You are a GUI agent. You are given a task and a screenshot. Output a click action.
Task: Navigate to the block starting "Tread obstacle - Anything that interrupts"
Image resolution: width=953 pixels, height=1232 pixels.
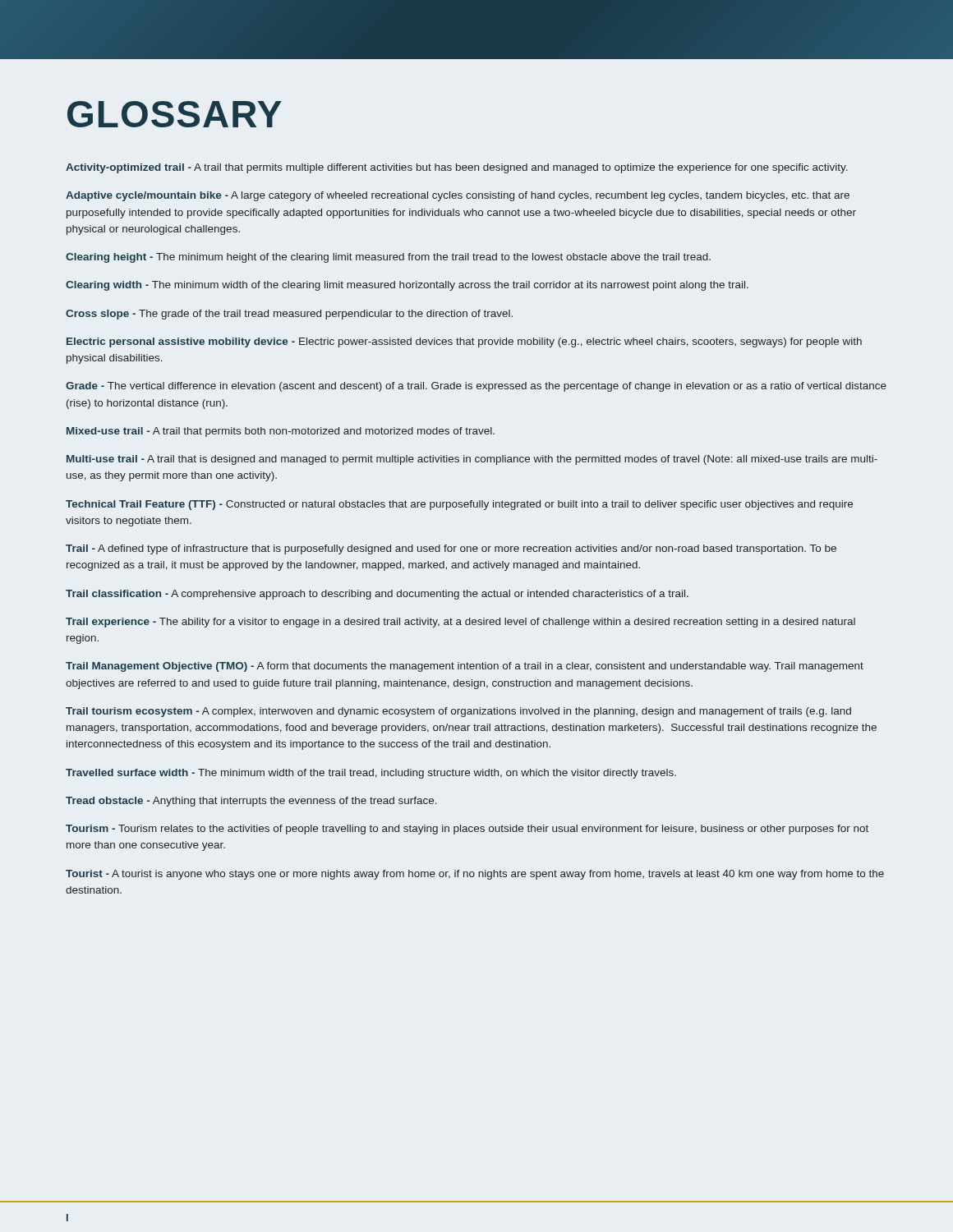[252, 800]
